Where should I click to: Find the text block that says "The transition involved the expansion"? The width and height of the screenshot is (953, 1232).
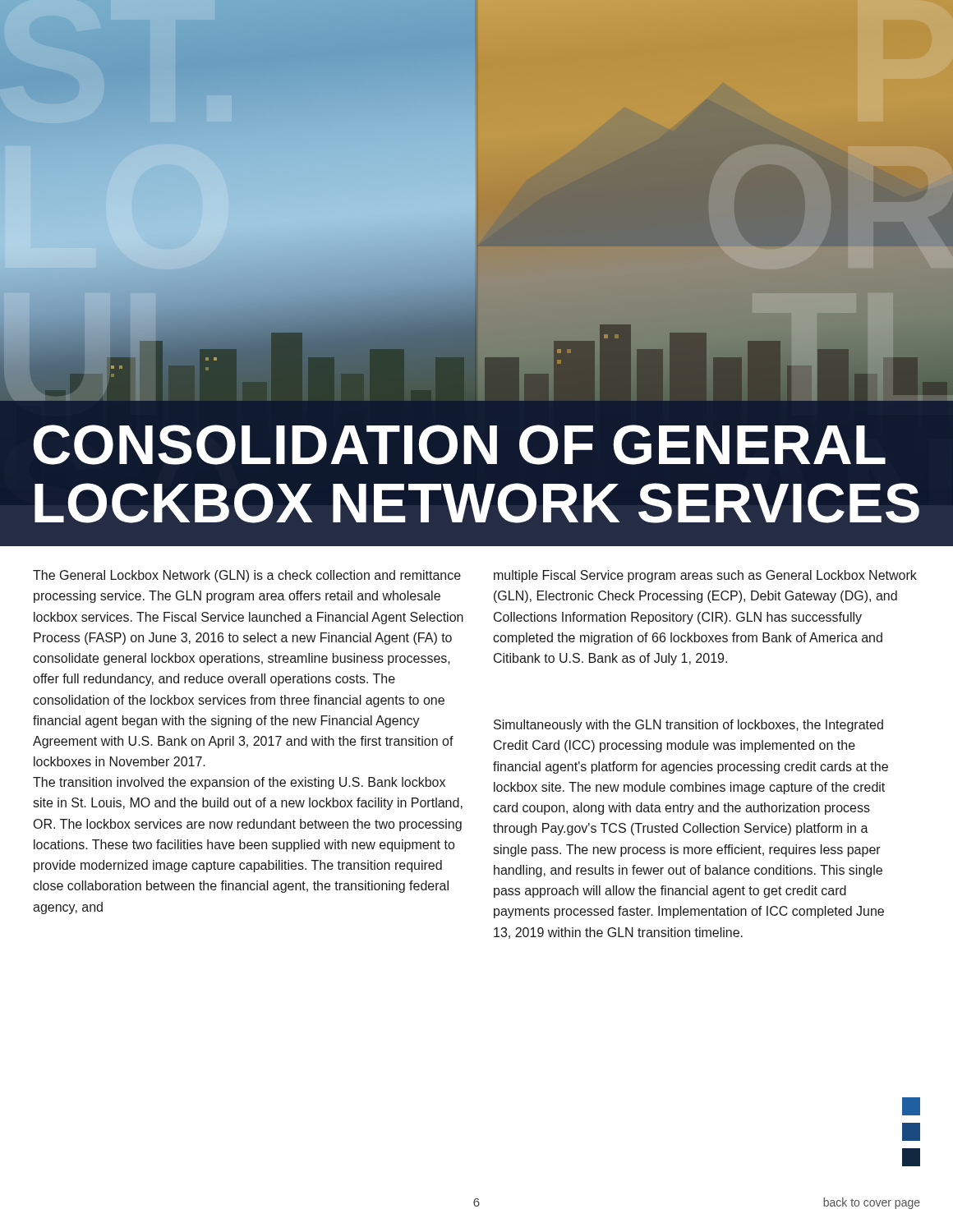point(251,845)
